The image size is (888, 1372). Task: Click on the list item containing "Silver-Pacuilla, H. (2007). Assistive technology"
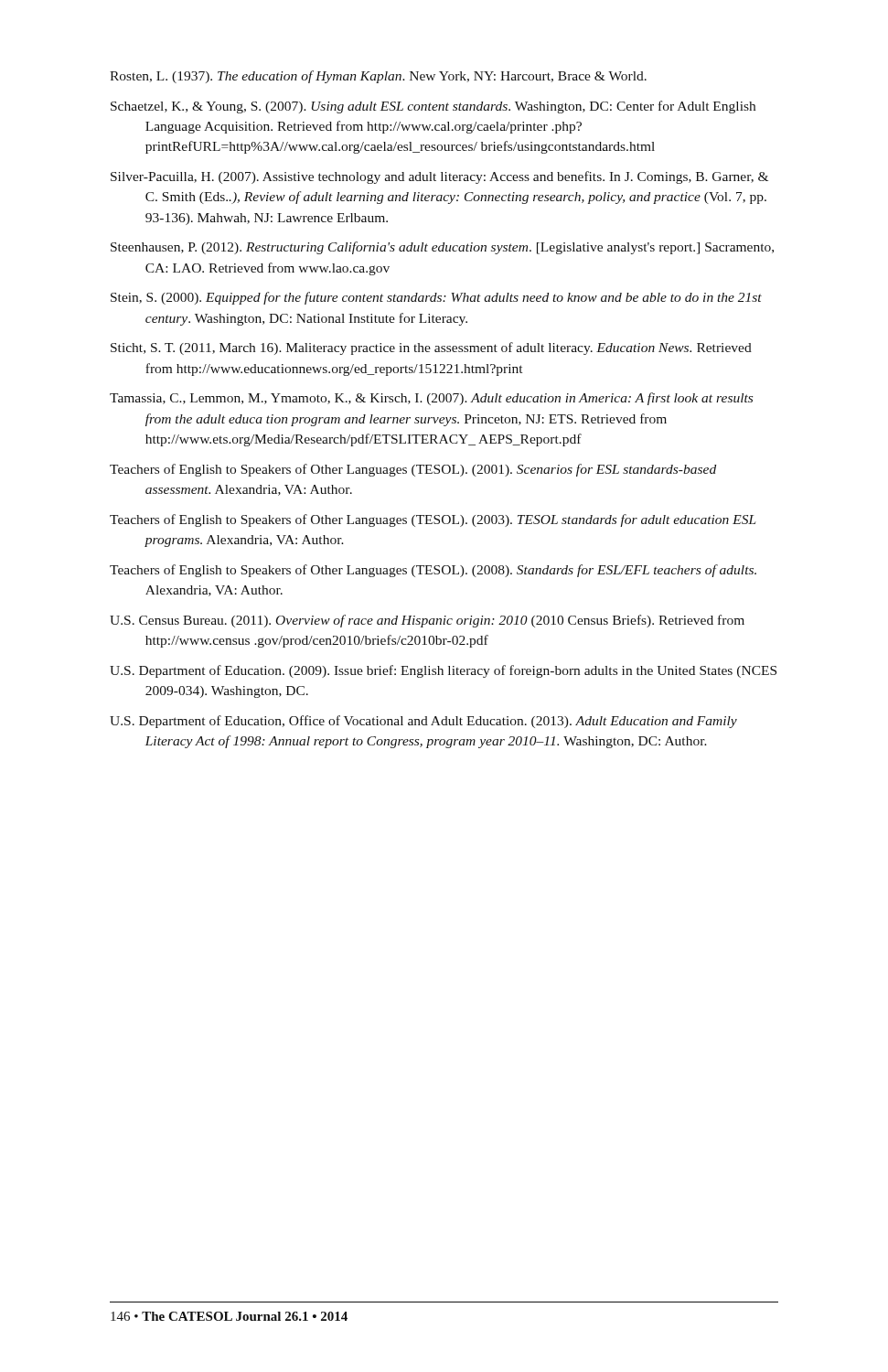coord(439,197)
